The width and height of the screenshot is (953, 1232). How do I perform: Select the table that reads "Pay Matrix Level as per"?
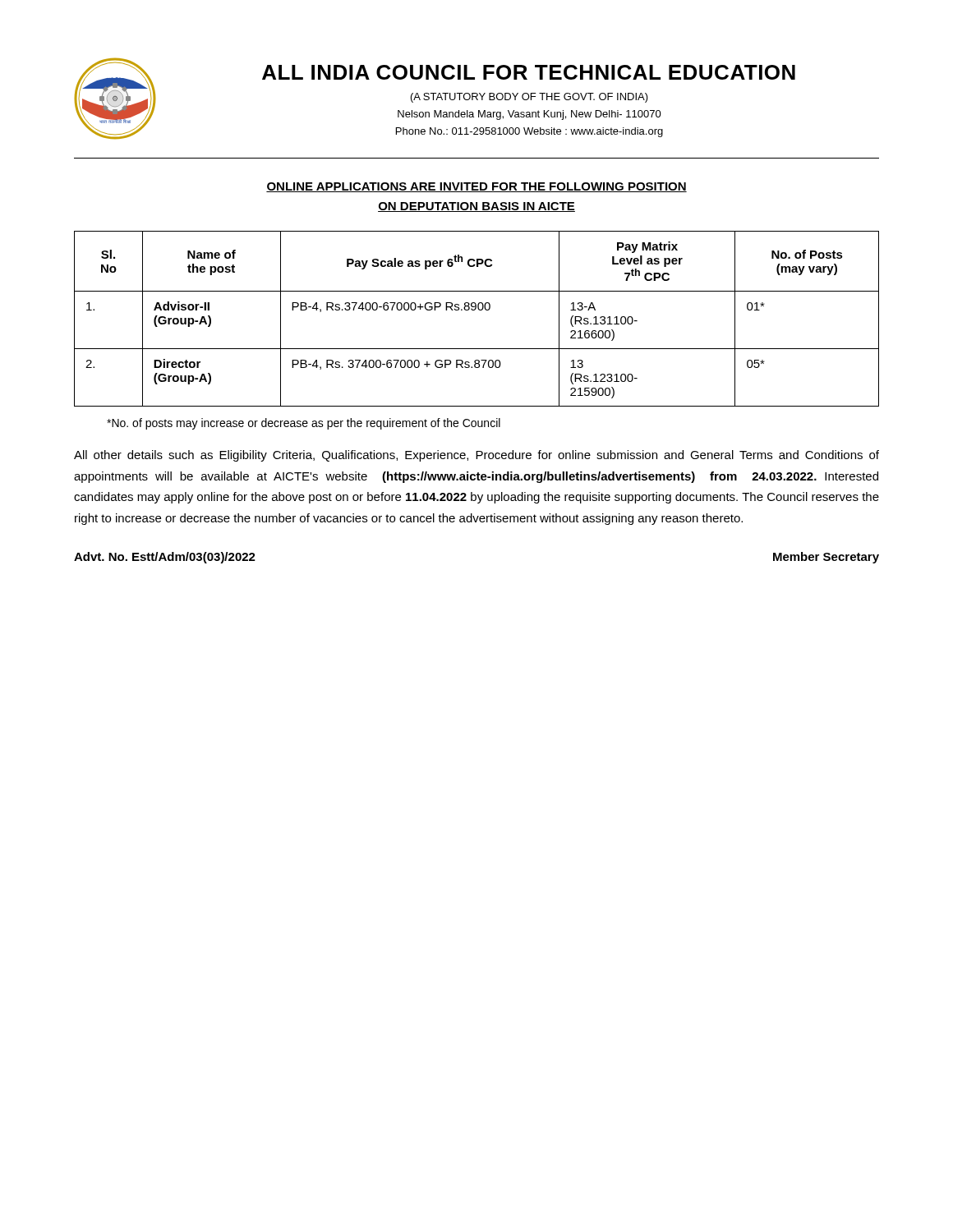click(476, 319)
